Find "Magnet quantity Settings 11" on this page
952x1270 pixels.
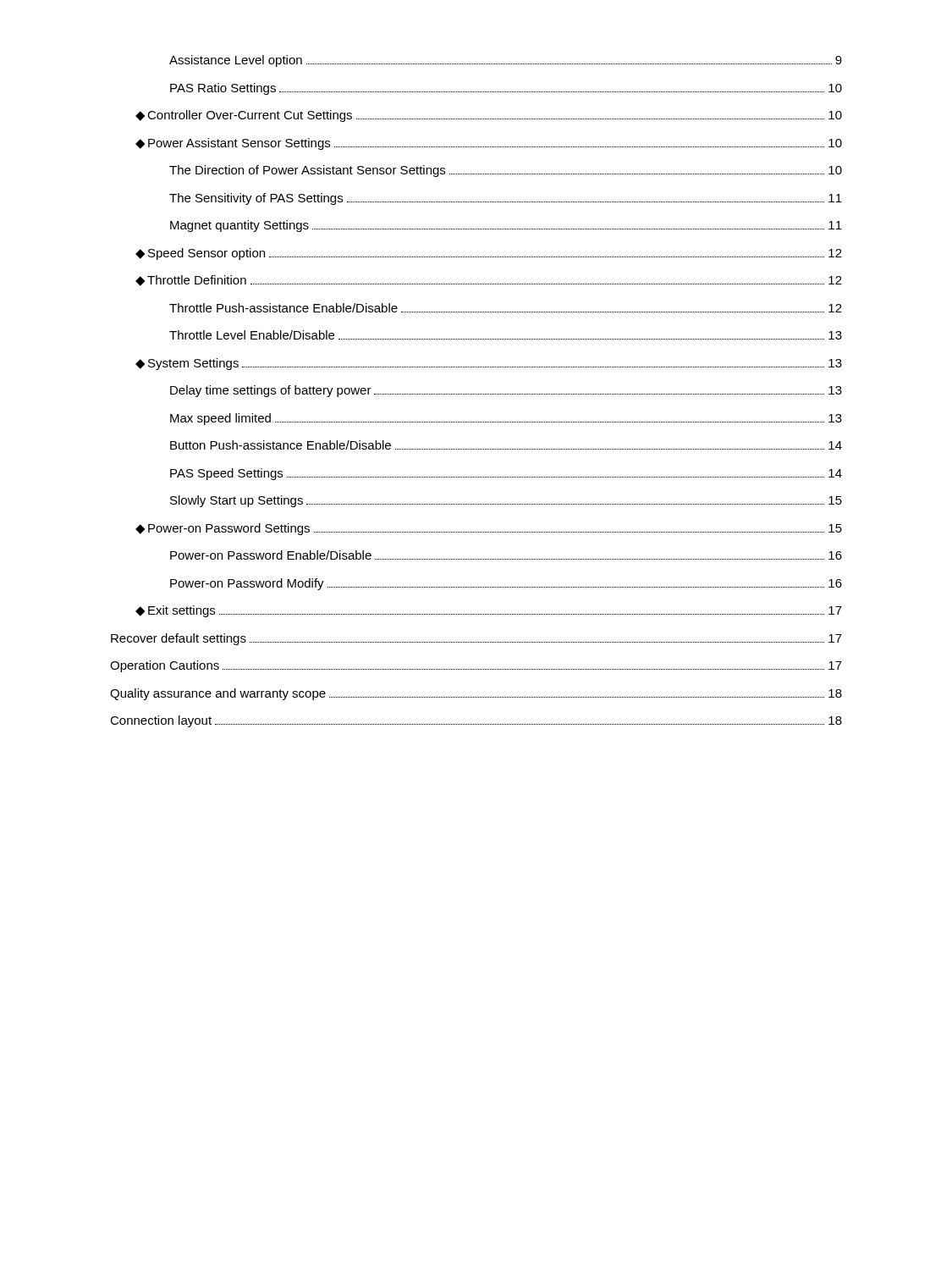coord(506,225)
